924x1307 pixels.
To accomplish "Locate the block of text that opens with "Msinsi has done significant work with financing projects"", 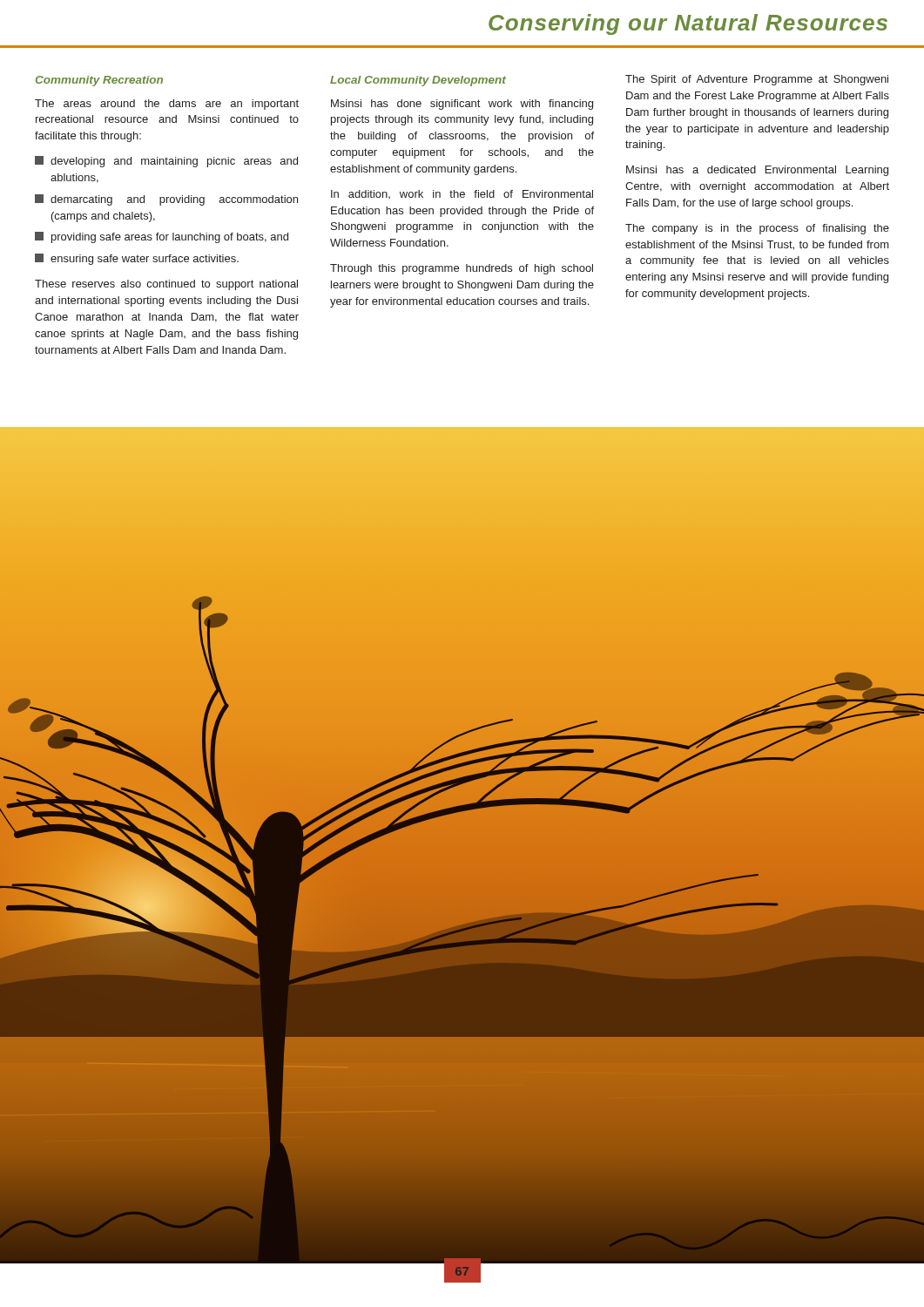I will pyautogui.click(x=462, y=136).
